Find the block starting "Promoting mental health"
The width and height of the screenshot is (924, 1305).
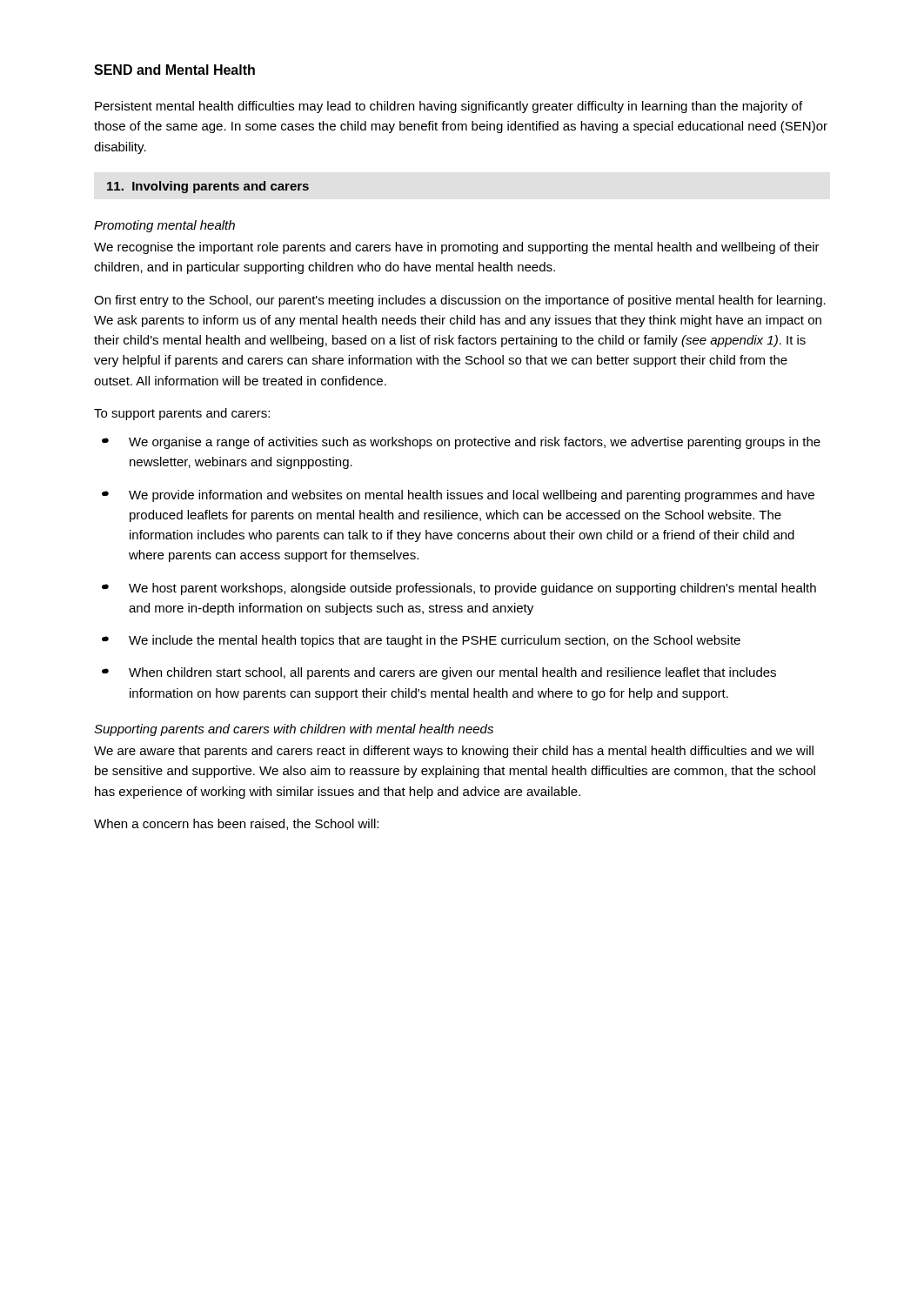point(165,225)
